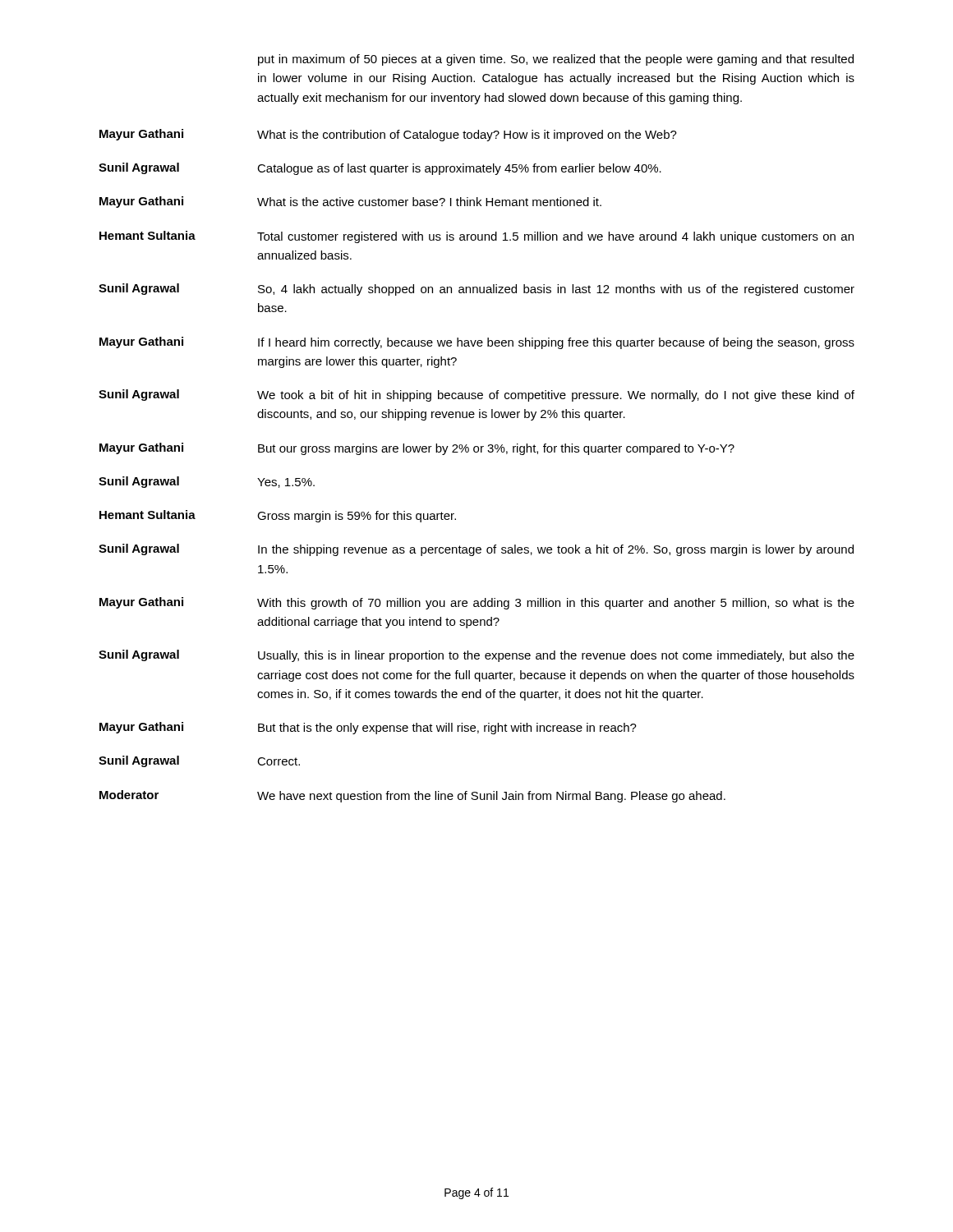Screen dimensions: 1232x953
Task: Point to the block beginning "Hemant Sultania Total customer registered with us is"
Action: [x=476, y=245]
